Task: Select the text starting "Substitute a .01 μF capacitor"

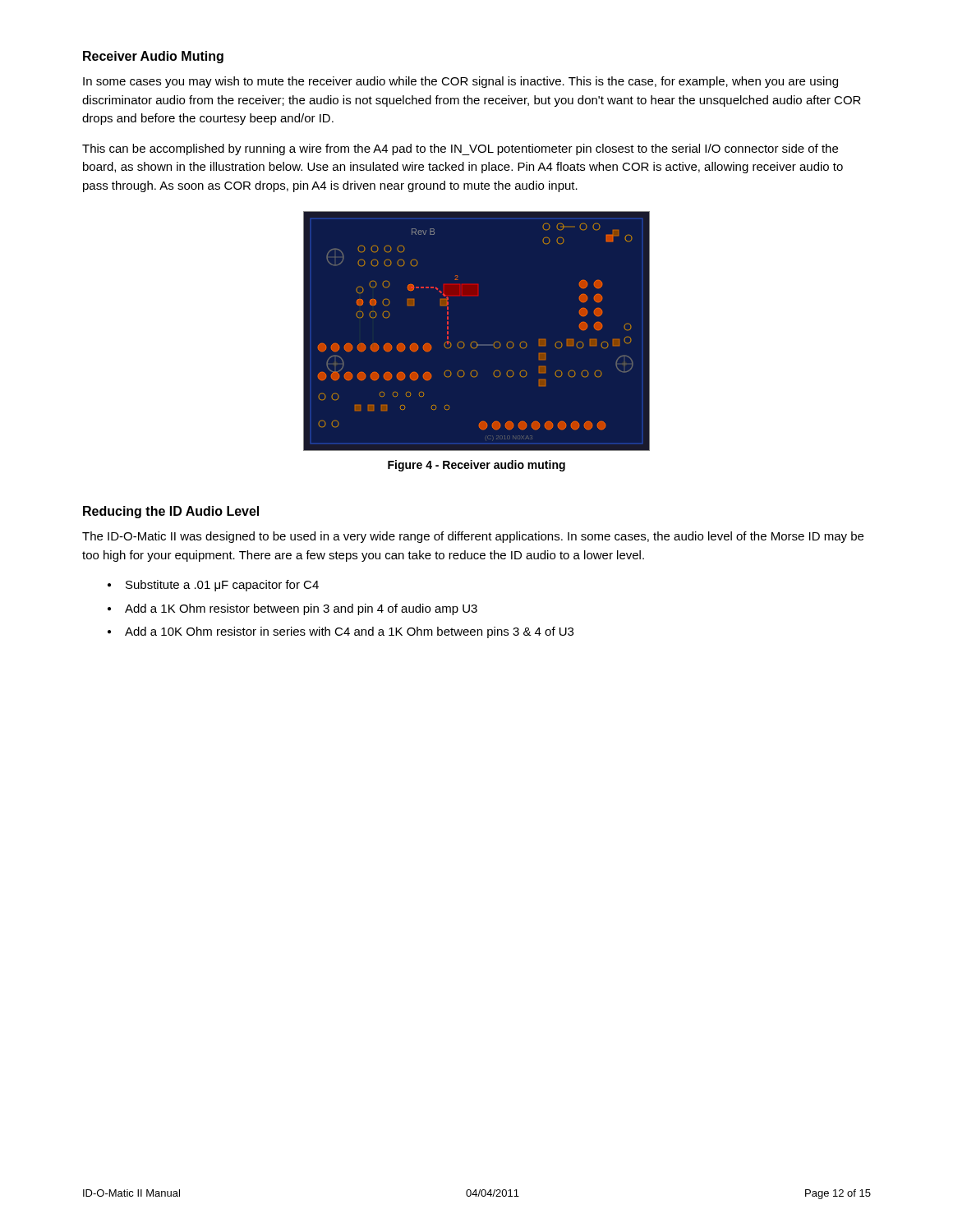Action: click(x=213, y=586)
